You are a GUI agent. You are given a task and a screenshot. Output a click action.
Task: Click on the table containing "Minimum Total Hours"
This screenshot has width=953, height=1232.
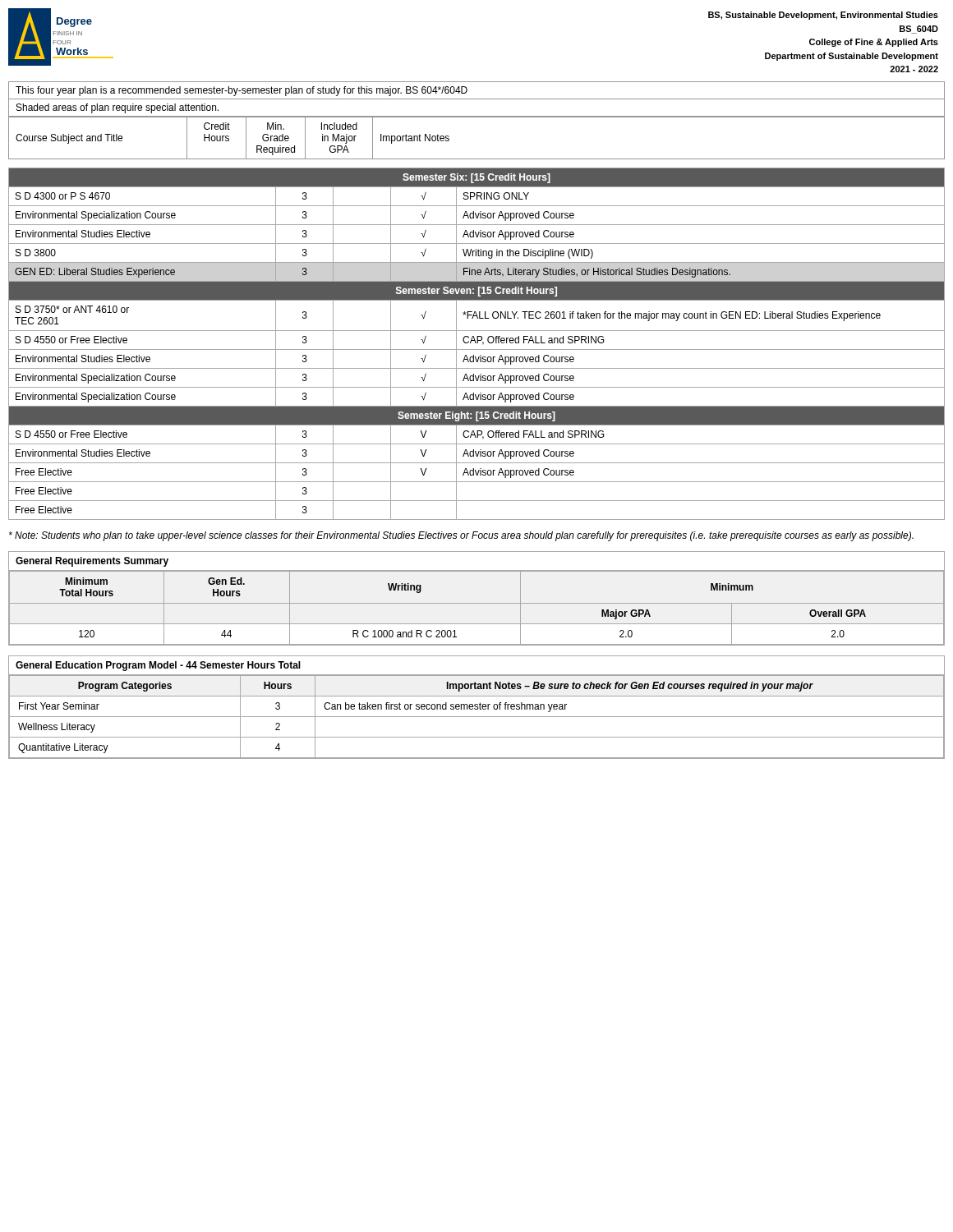coord(476,598)
